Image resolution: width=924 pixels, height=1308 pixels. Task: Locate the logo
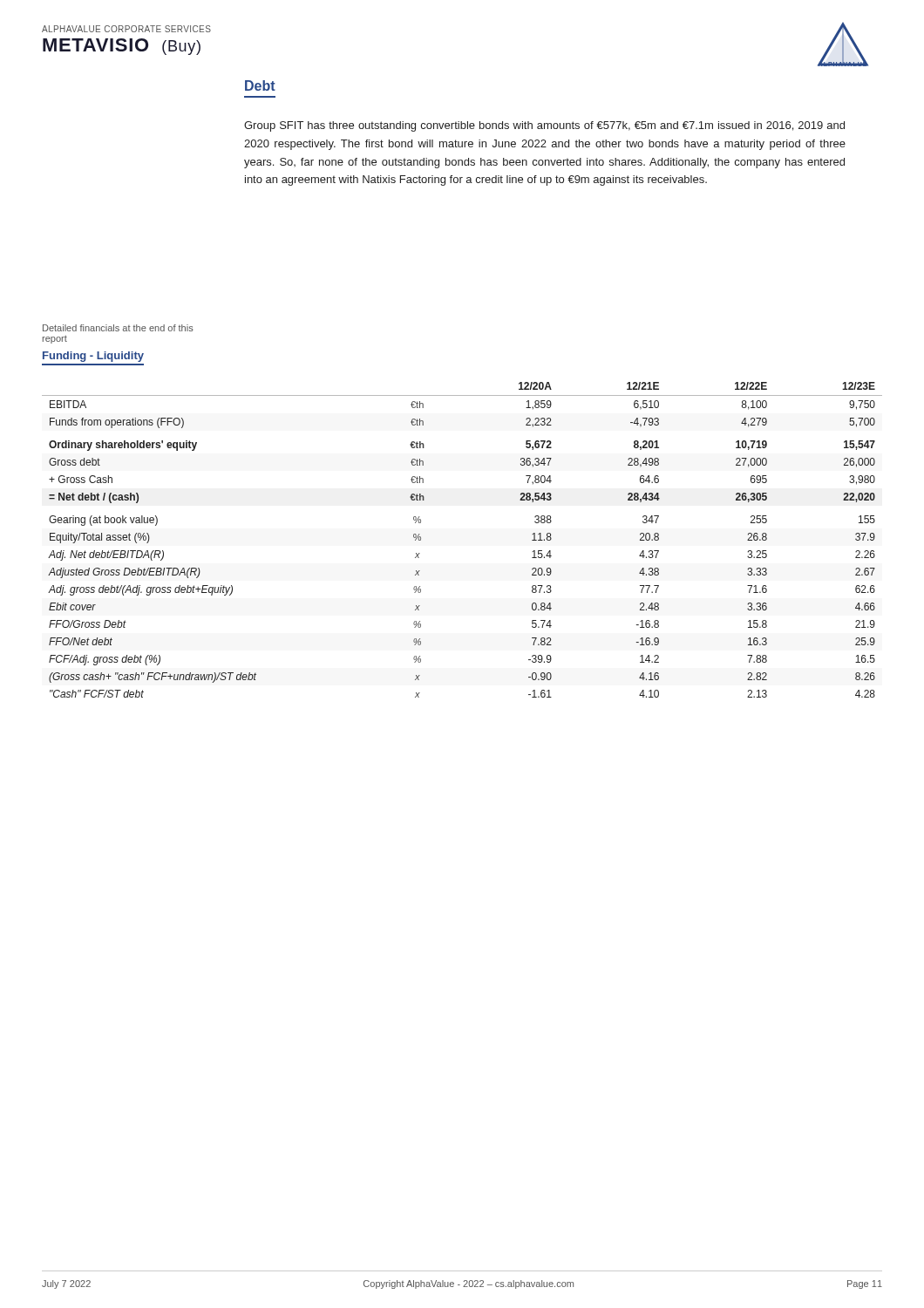(843, 46)
